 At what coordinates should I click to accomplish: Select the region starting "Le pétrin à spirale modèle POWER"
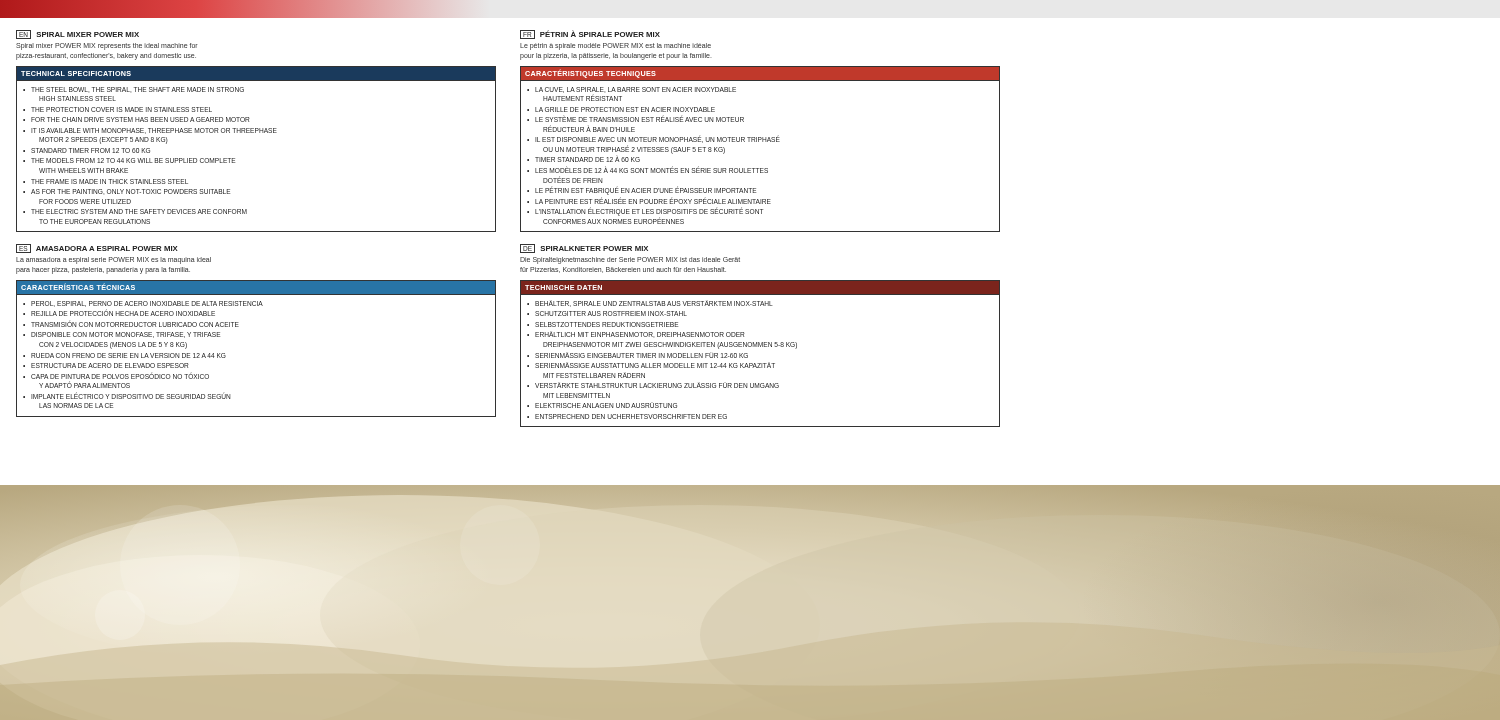(616, 50)
